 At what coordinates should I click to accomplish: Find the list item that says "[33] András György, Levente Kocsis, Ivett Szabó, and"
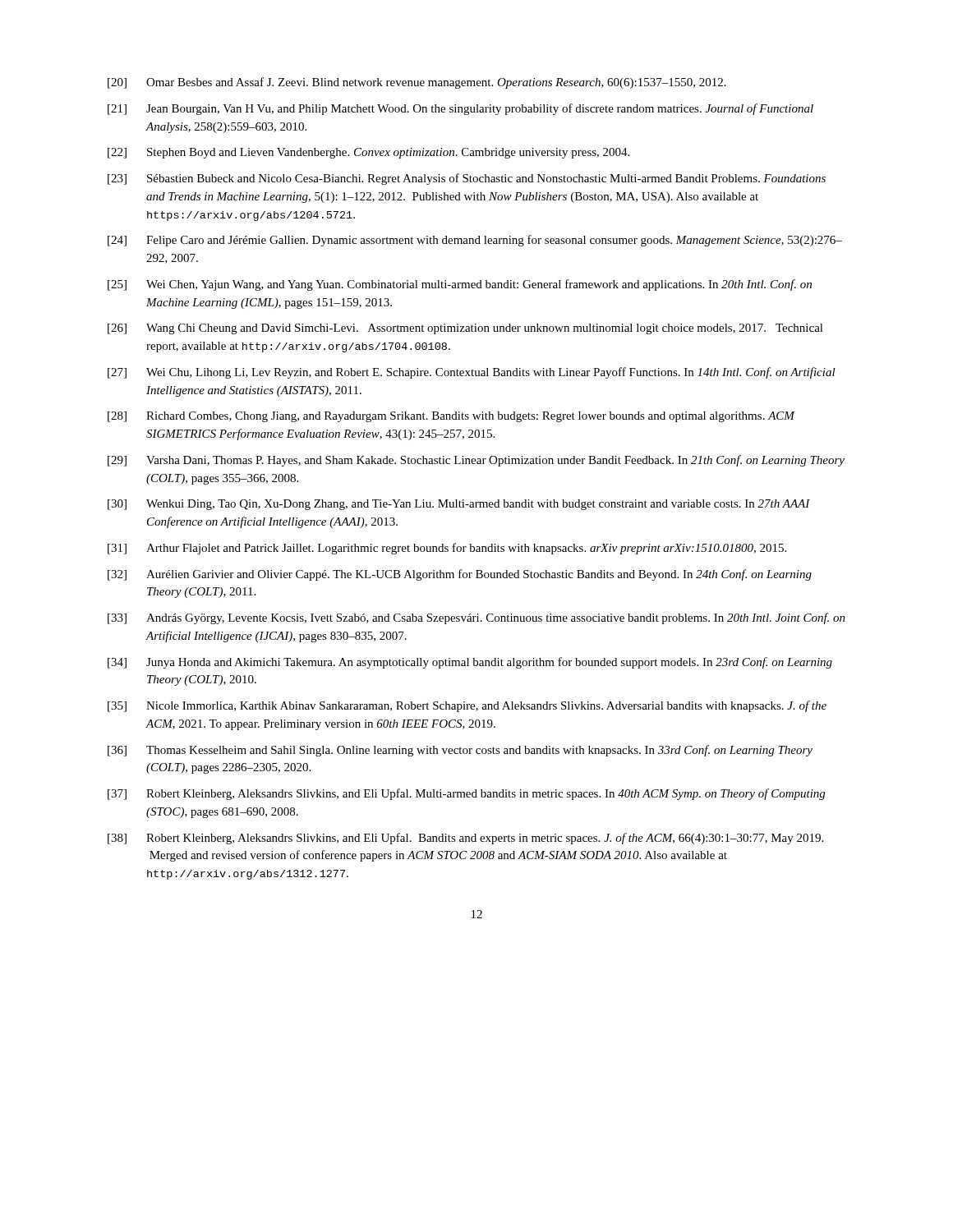pyautogui.click(x=476, y=627)
